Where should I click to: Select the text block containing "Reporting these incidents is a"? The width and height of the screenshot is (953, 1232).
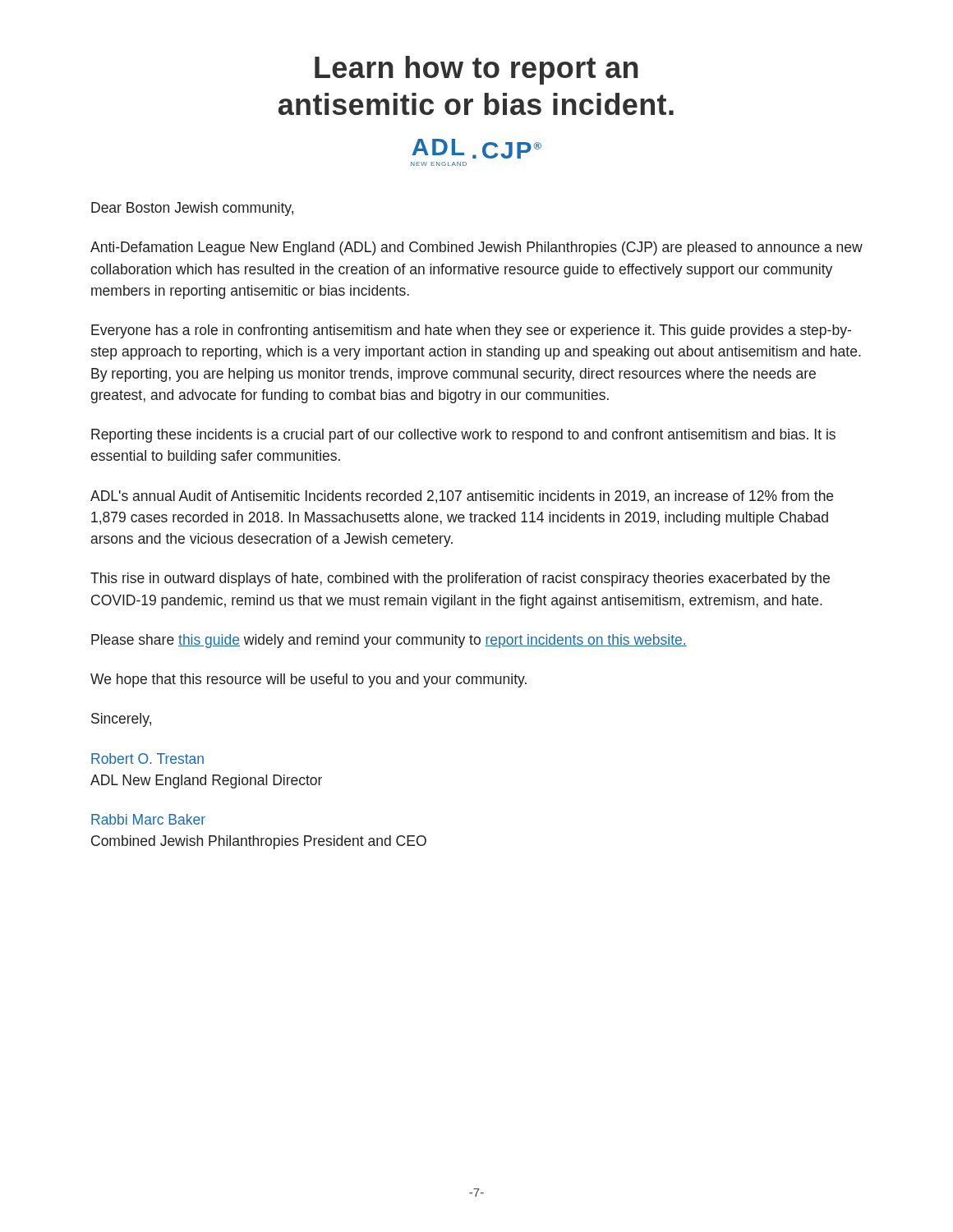(x=463, y=445)
